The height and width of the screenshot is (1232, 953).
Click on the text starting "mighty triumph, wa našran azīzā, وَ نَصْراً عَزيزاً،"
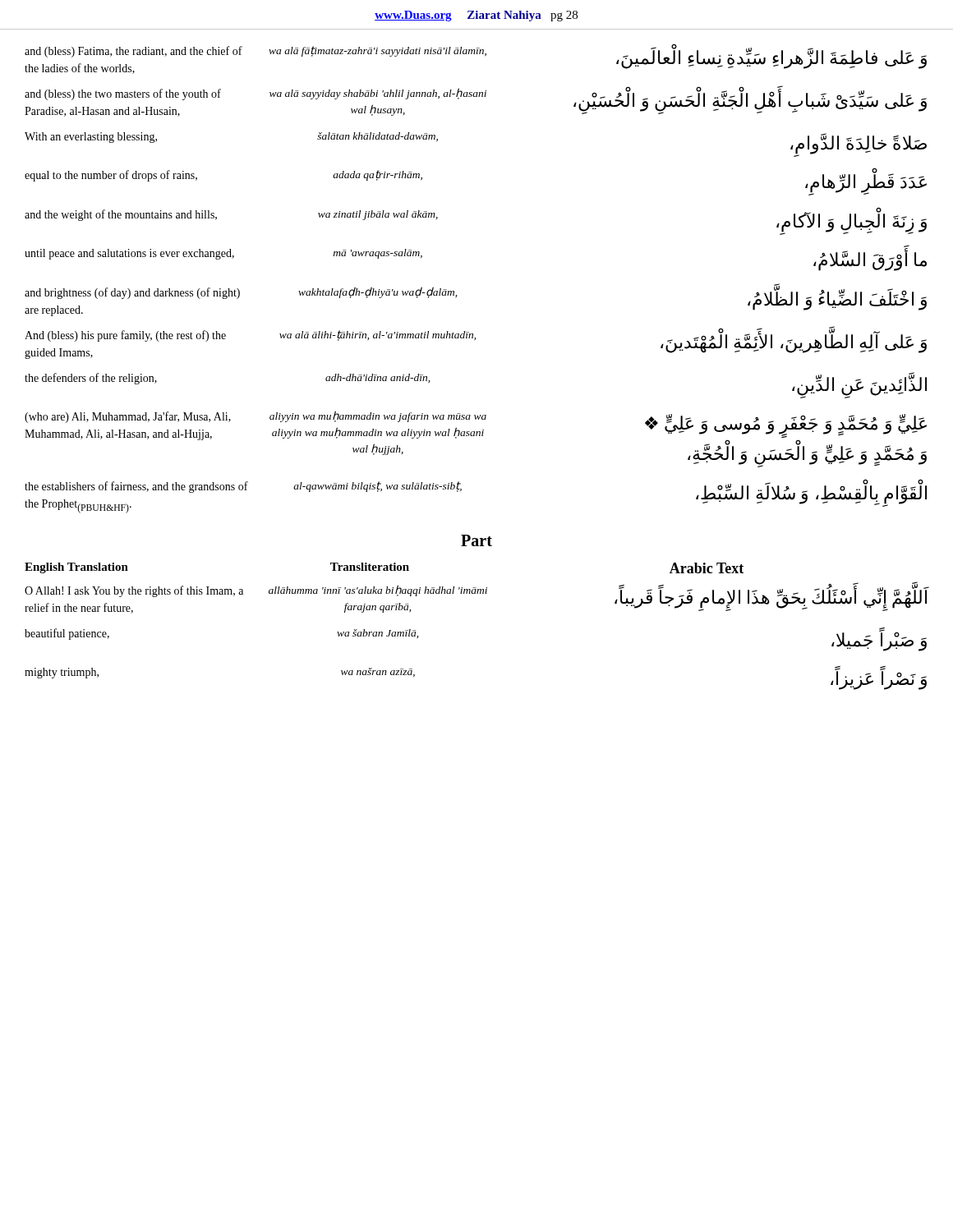(53, 678)
